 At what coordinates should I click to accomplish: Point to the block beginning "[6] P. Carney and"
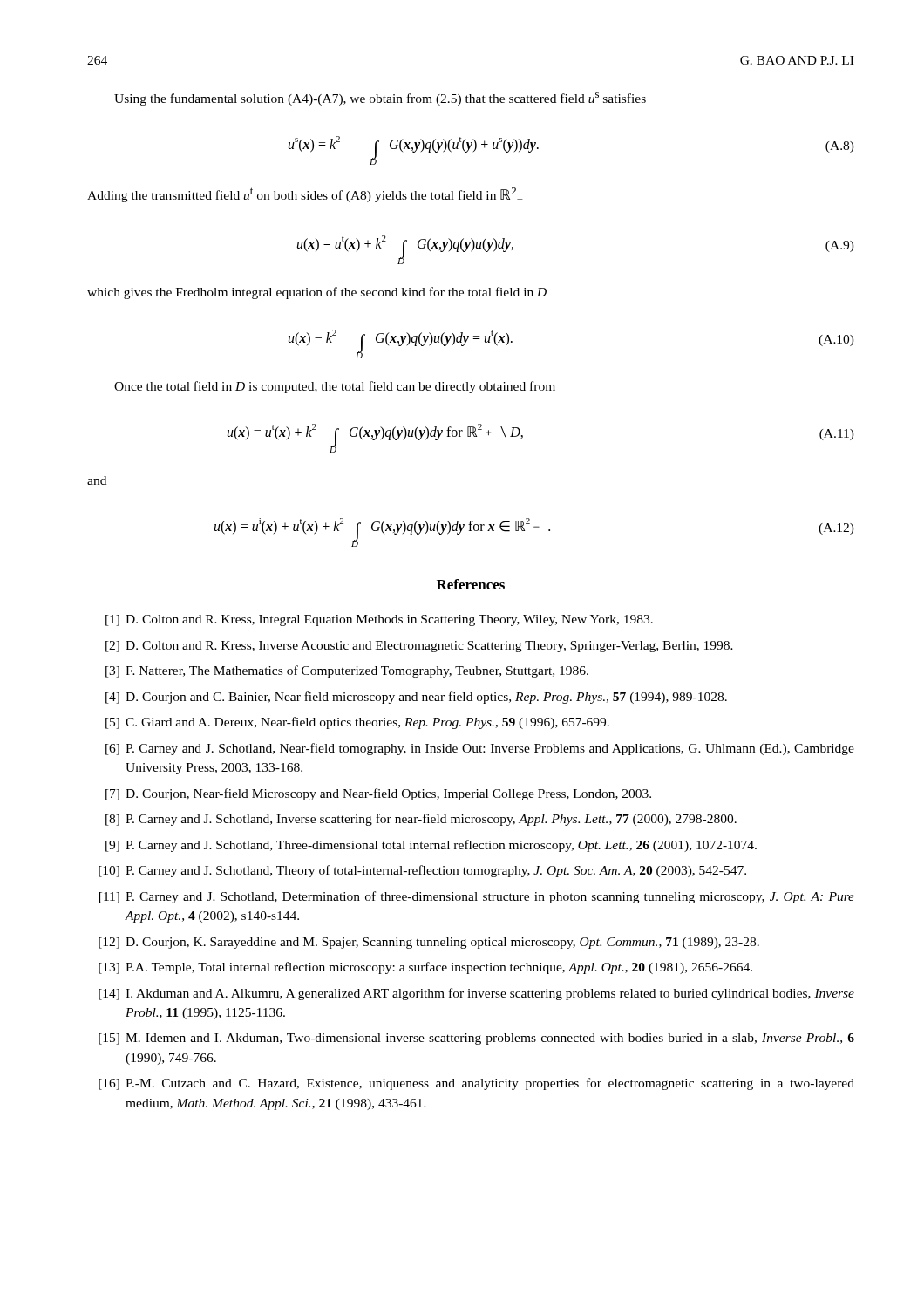[x=471, y=758]
